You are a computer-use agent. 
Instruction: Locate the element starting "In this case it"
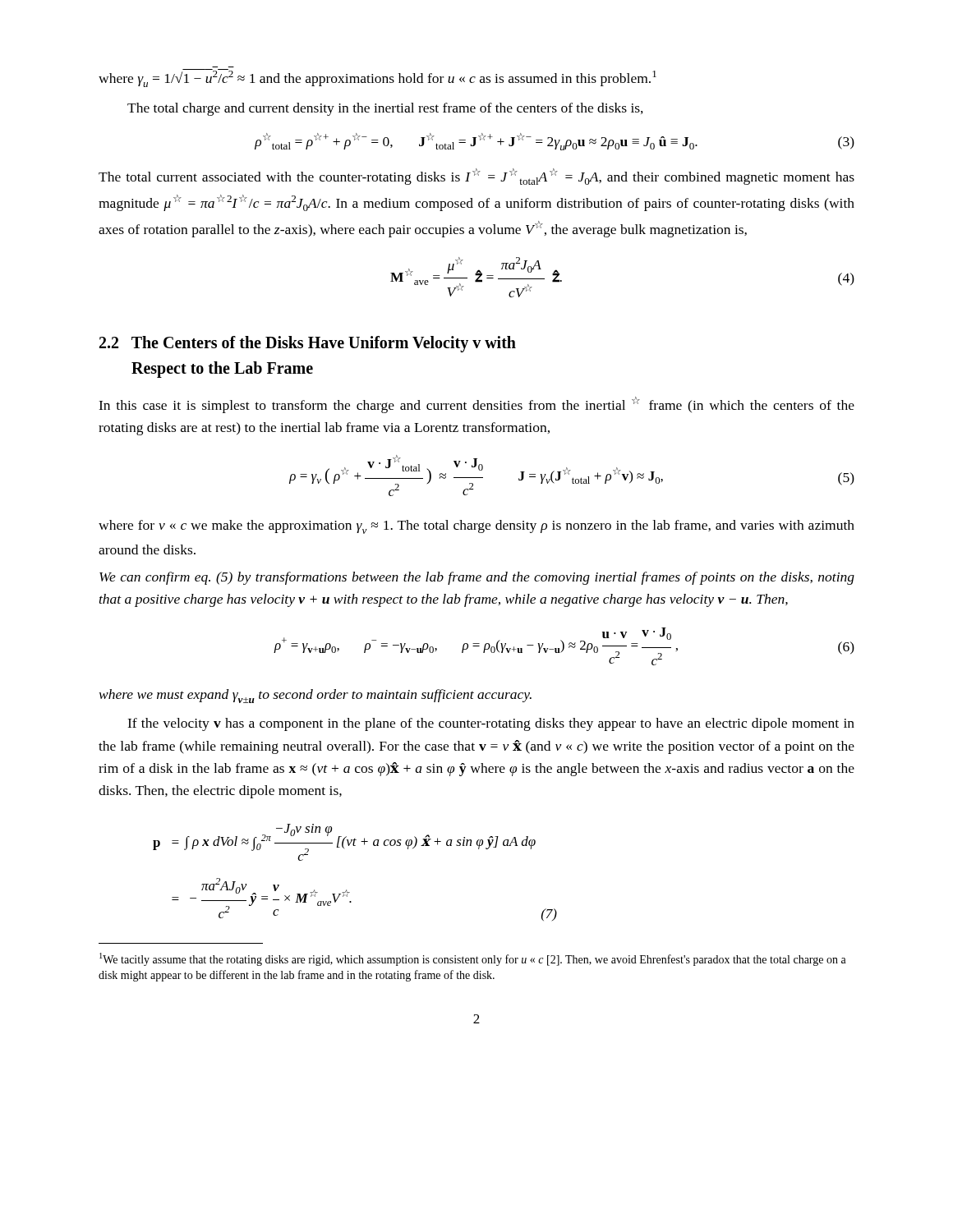476,415
